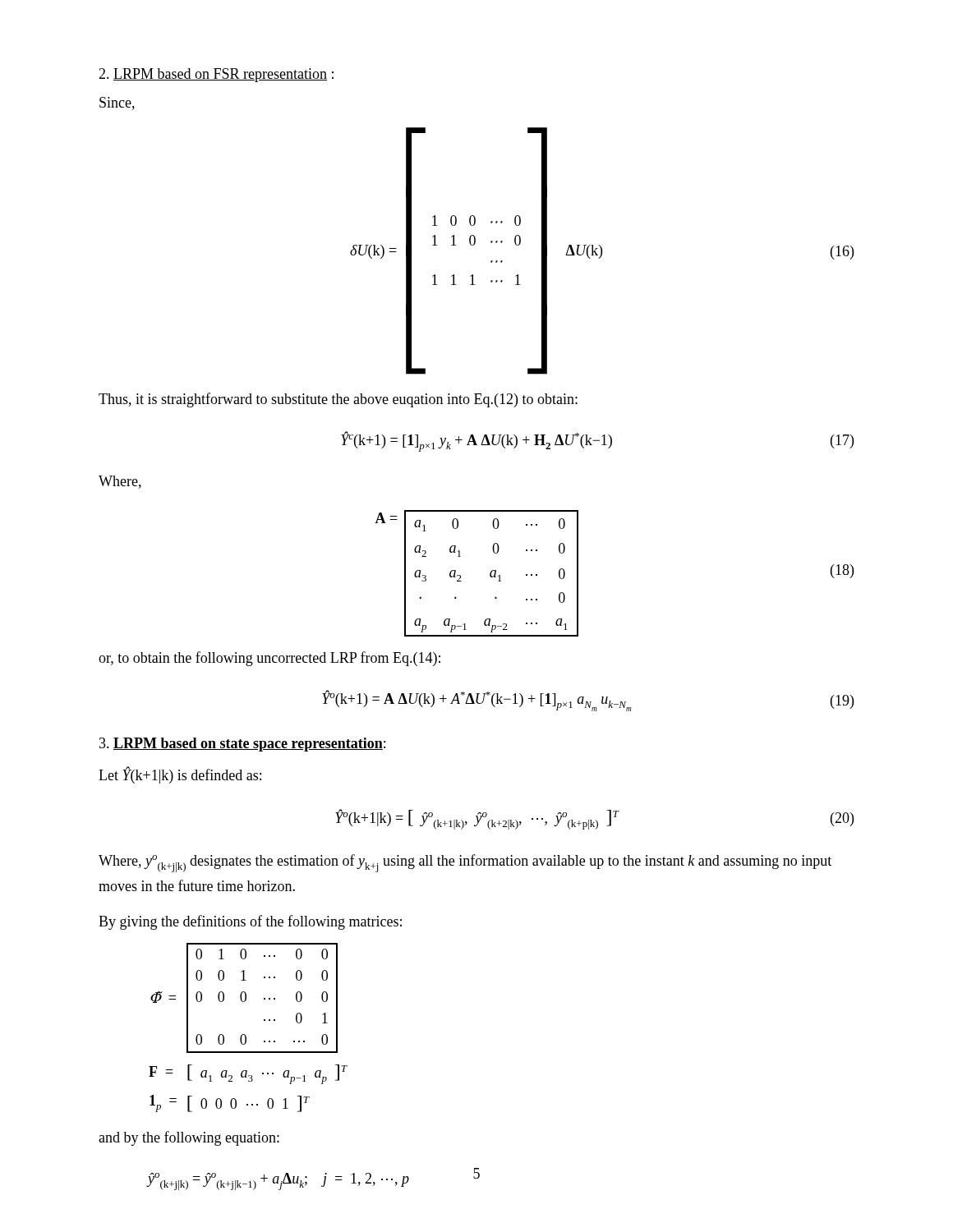This screenshot has height=1232, width=953.
Task: Locate the formula that says "Ŷo(k+1|k) = [ ŷo(k+1|k), ŷo(k+2|k), ⋯, ŷo(k+p|k)"
Action: coord(476,818)
